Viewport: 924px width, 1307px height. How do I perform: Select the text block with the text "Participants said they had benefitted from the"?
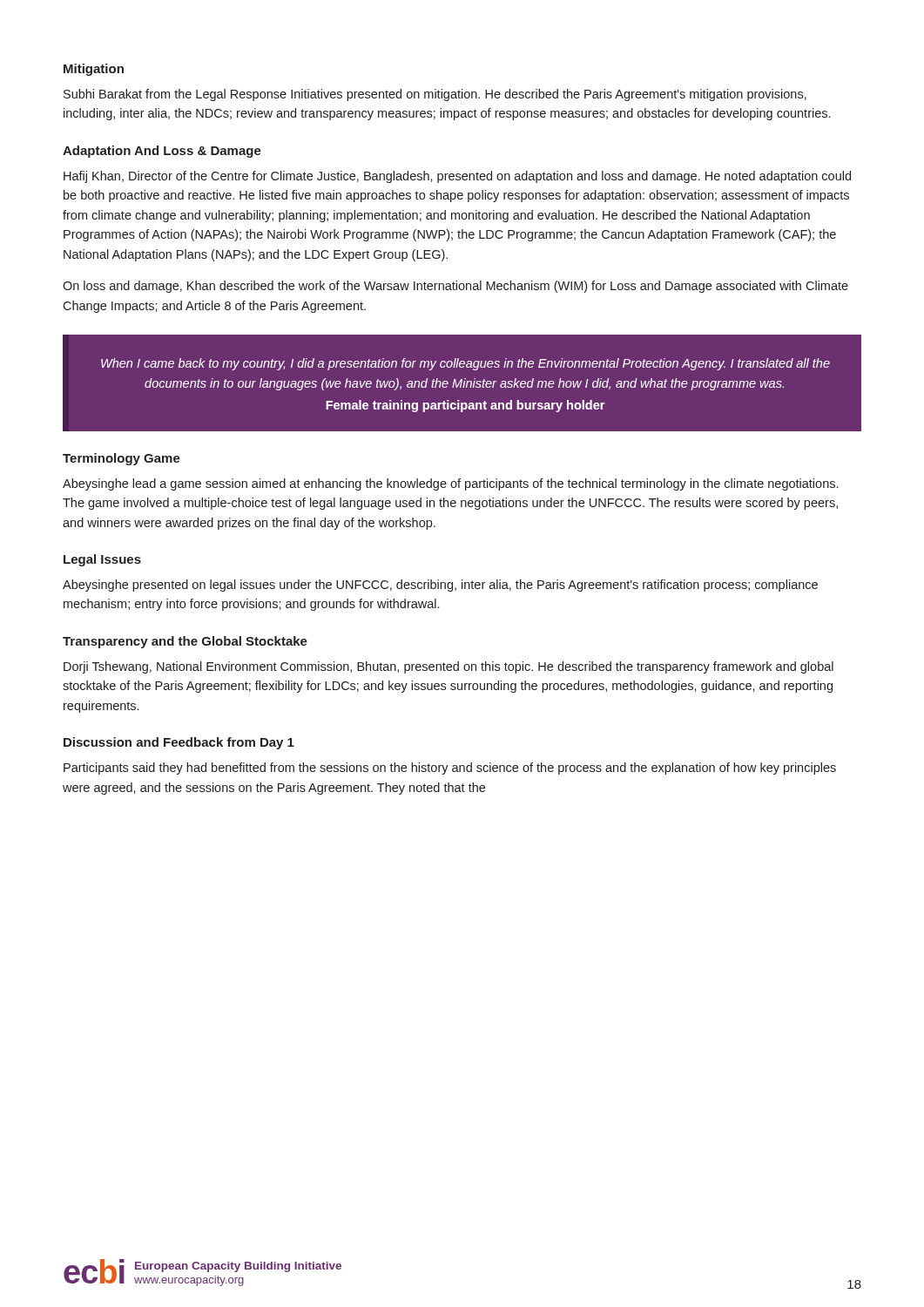coord(449,778)
